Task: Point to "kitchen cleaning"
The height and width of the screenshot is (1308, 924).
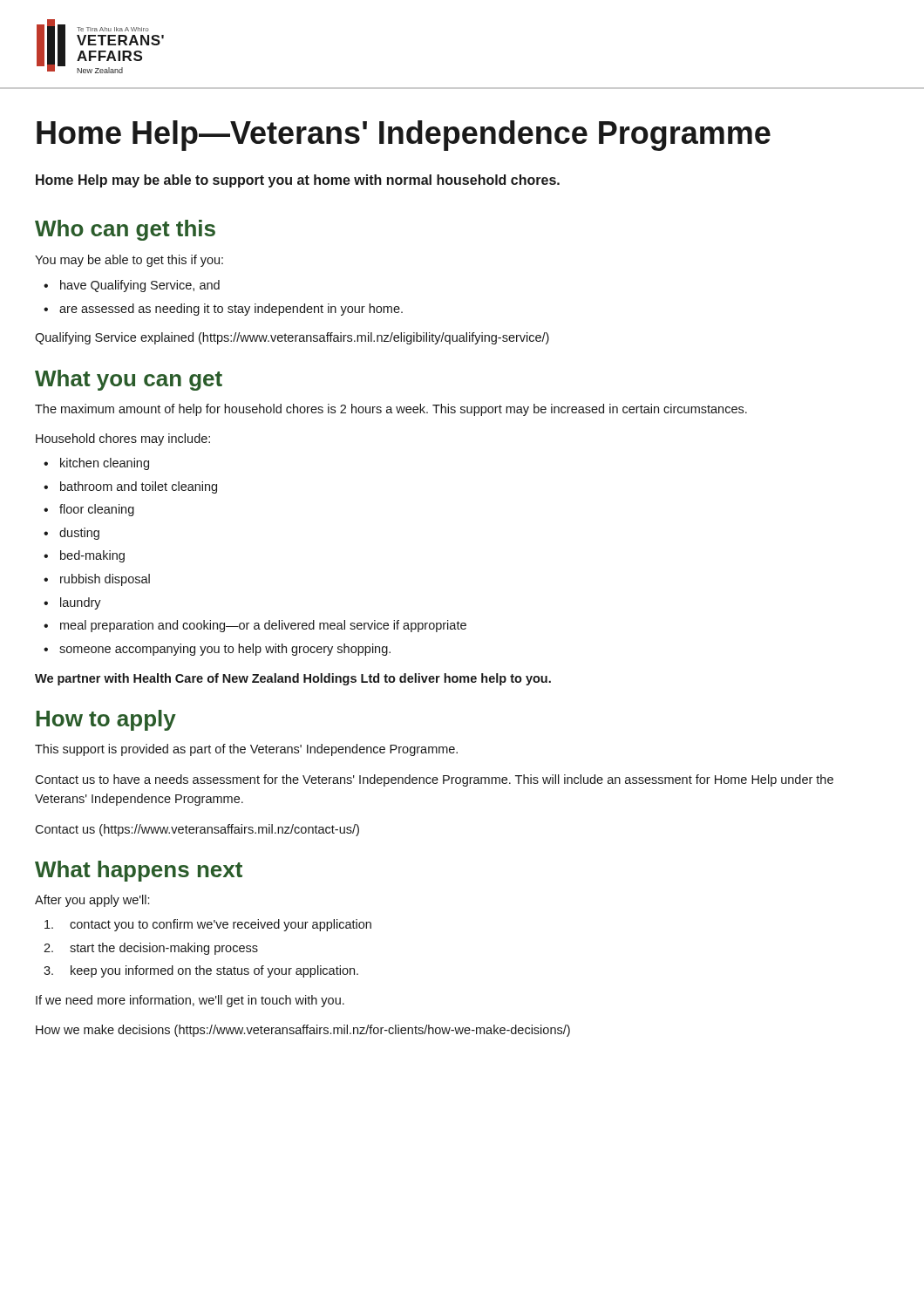Action: [x=96, y=464]
